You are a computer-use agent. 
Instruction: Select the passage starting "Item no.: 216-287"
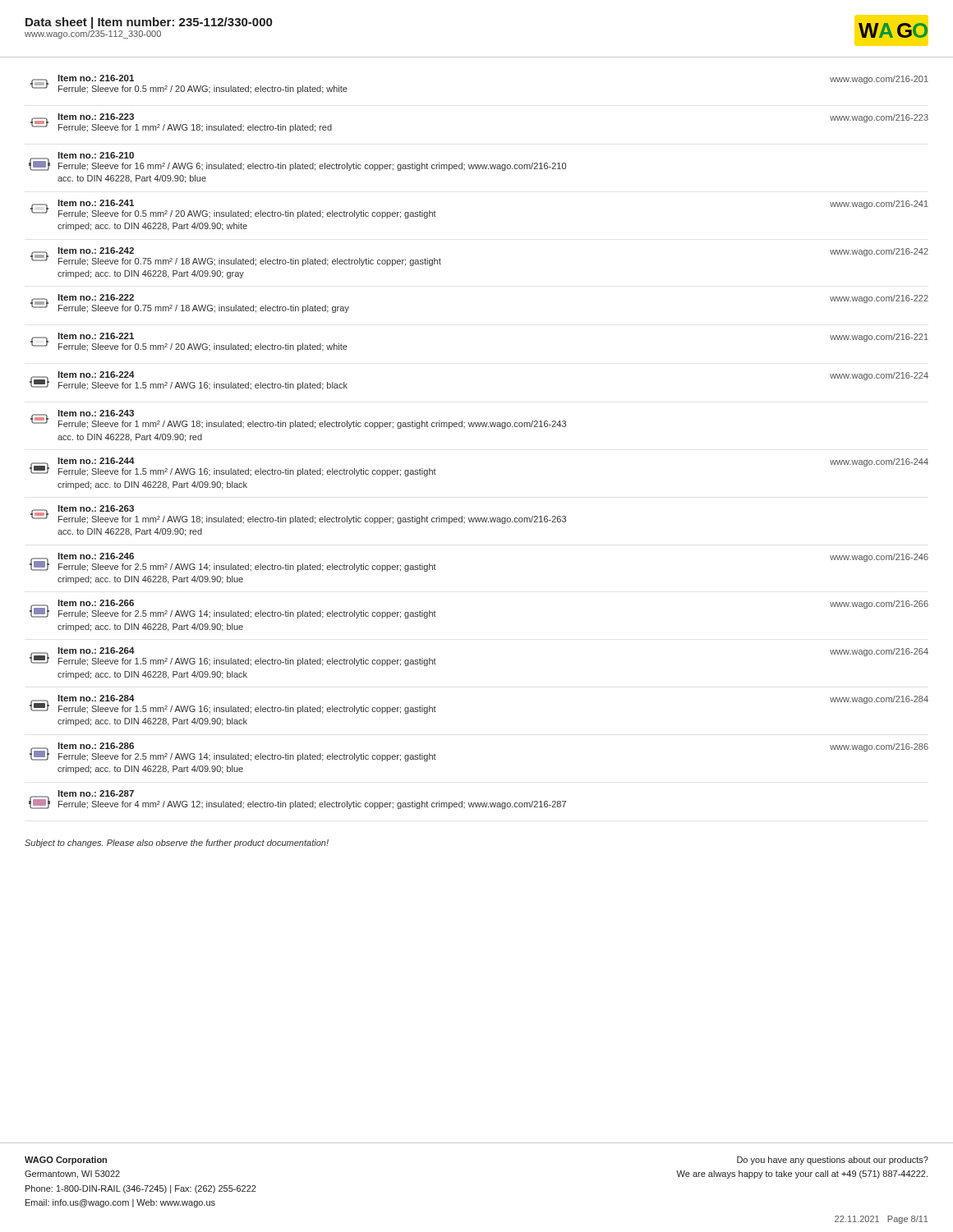point(476,801)
